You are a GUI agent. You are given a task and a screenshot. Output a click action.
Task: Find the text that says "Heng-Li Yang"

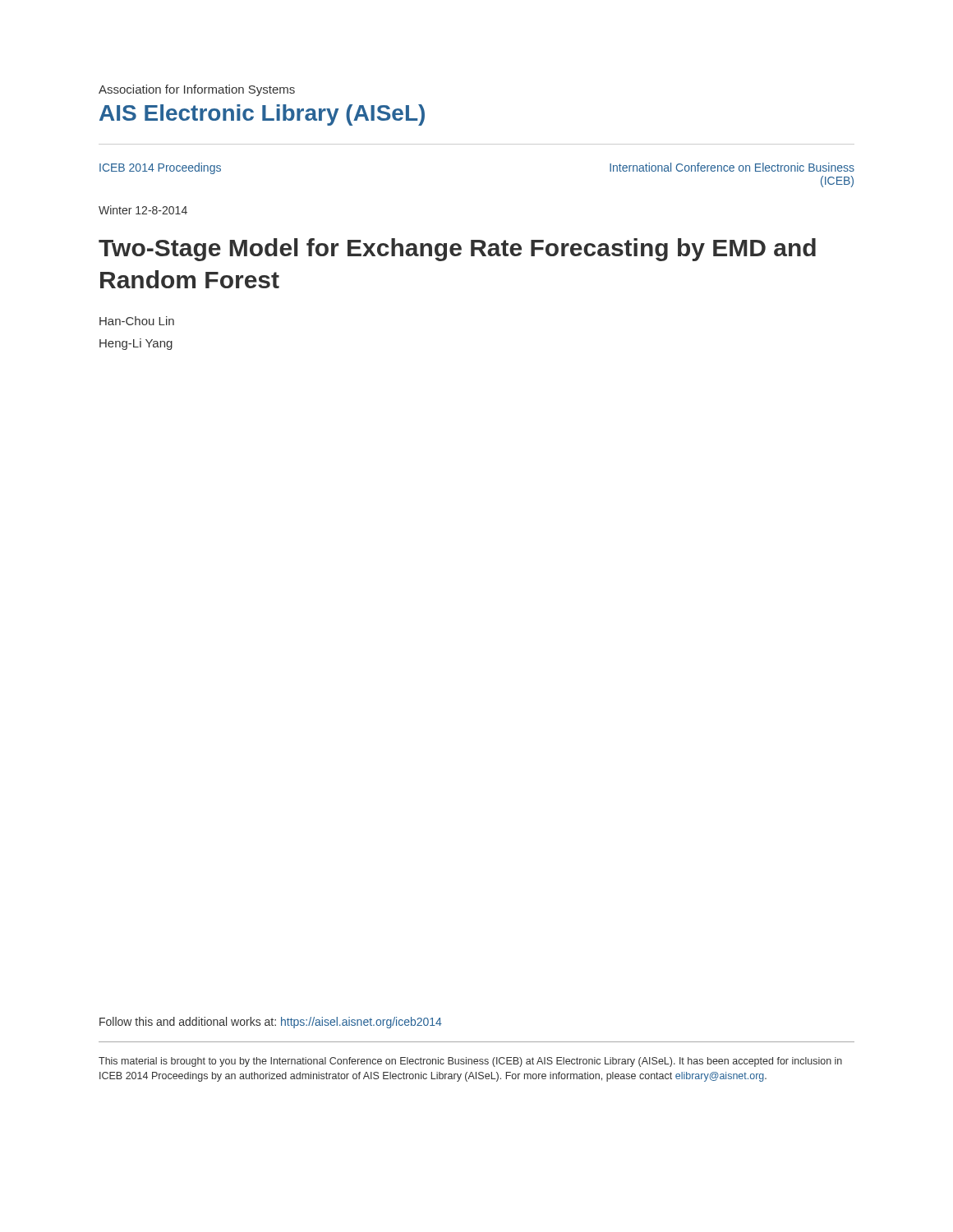coord(136,343)
